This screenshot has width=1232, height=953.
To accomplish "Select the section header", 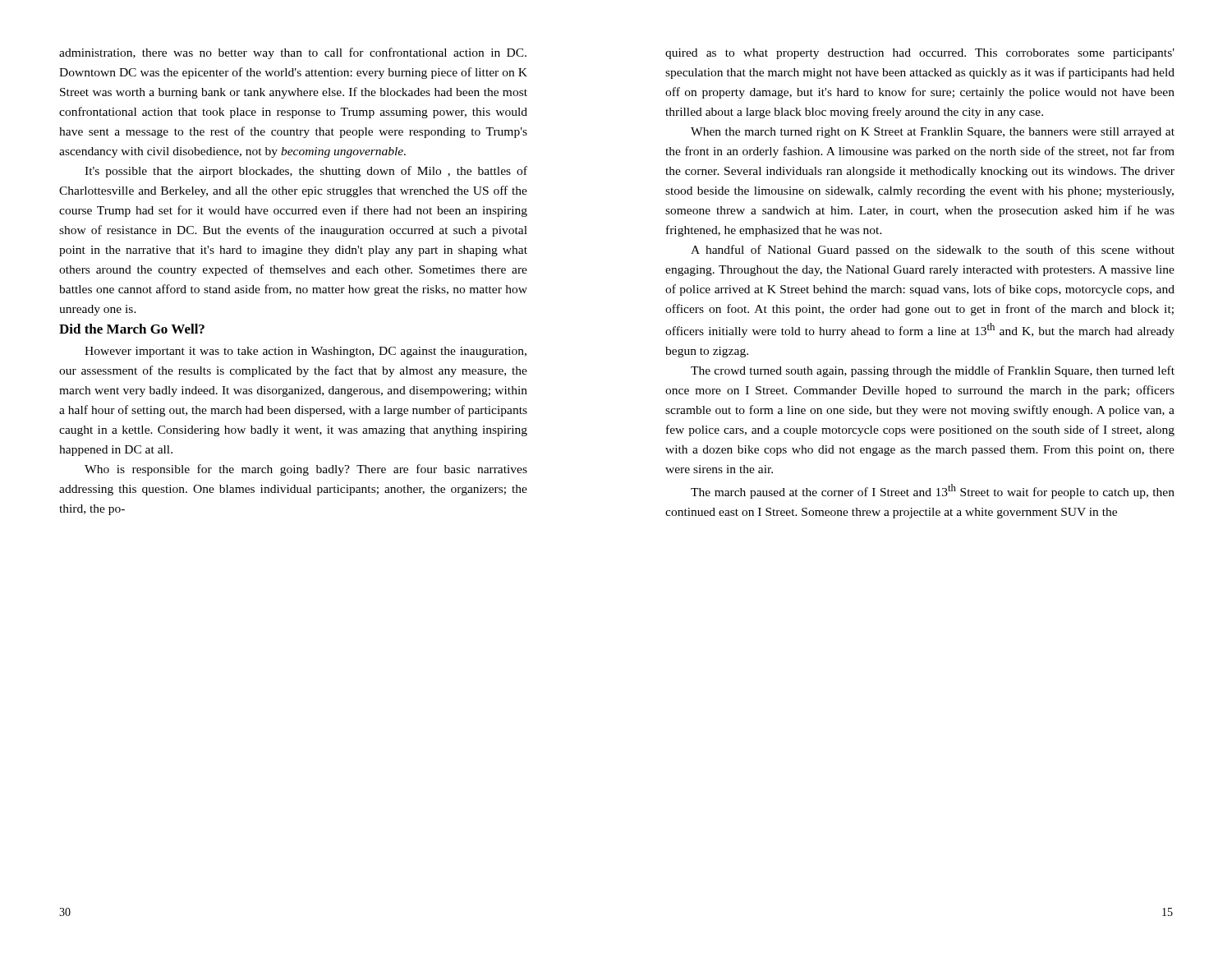I will tap(293, 330).
